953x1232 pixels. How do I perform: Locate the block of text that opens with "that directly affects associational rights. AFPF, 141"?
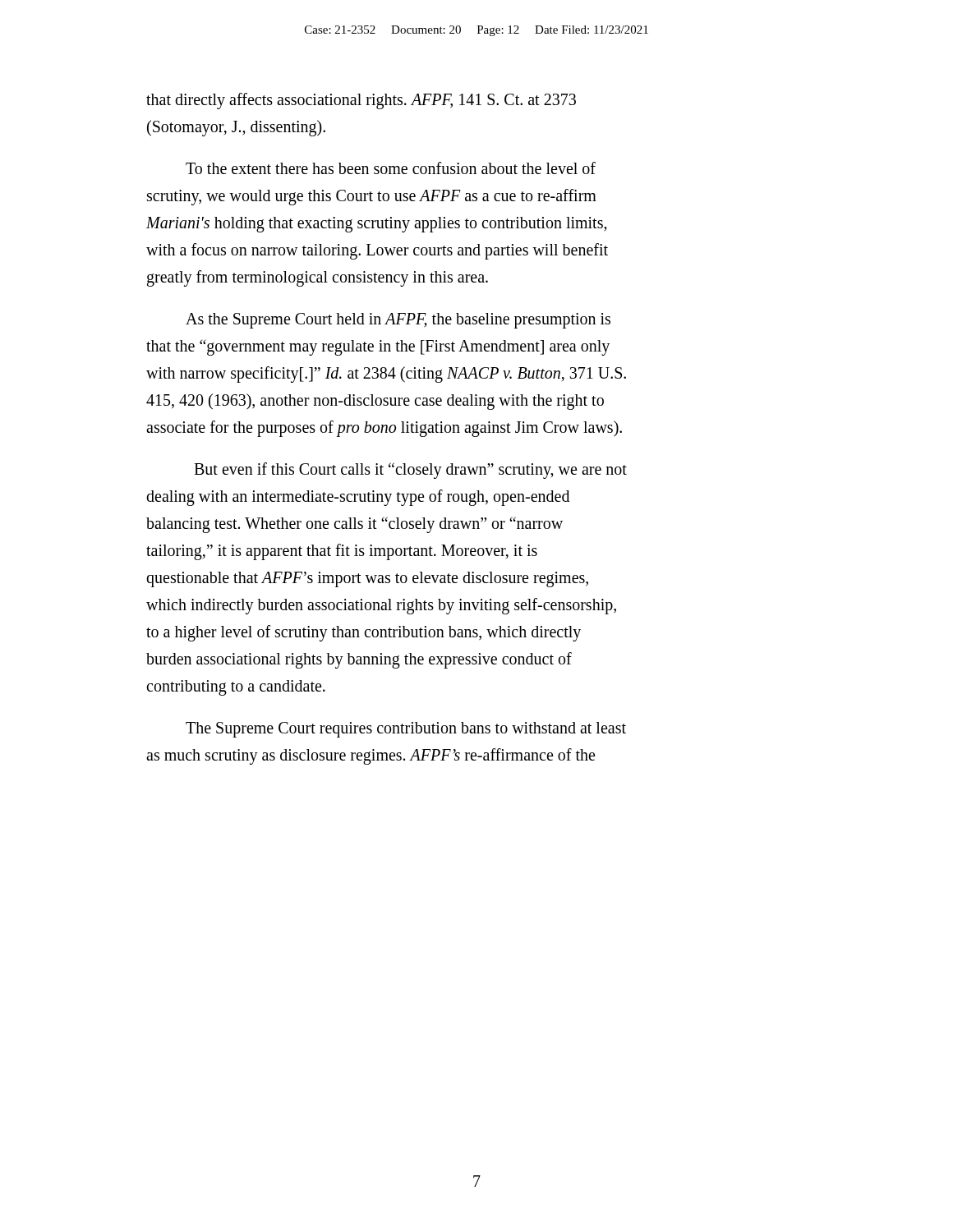[476, 113]
